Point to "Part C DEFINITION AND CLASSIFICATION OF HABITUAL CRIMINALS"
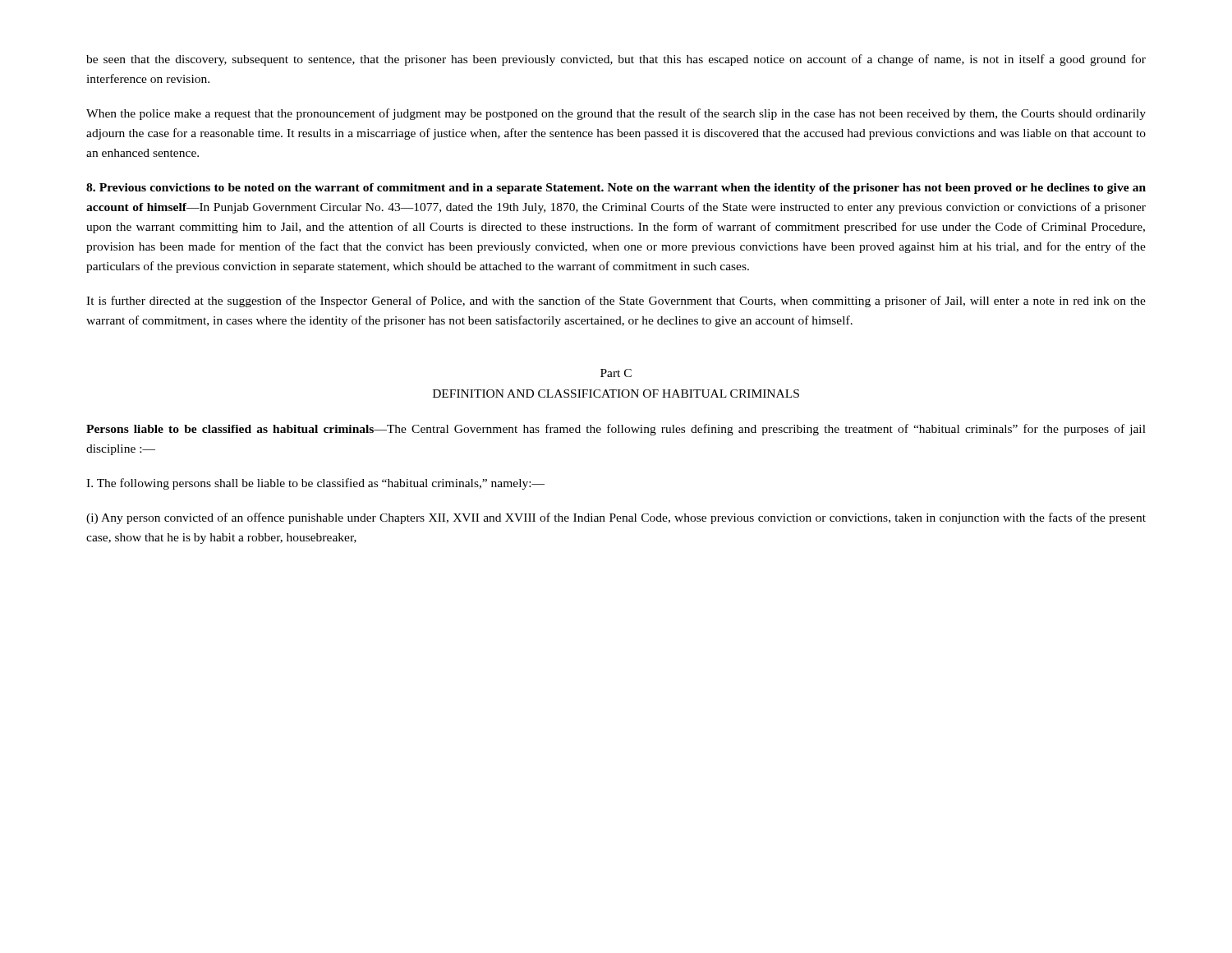1232x953 pixels. tap(616, 383)
